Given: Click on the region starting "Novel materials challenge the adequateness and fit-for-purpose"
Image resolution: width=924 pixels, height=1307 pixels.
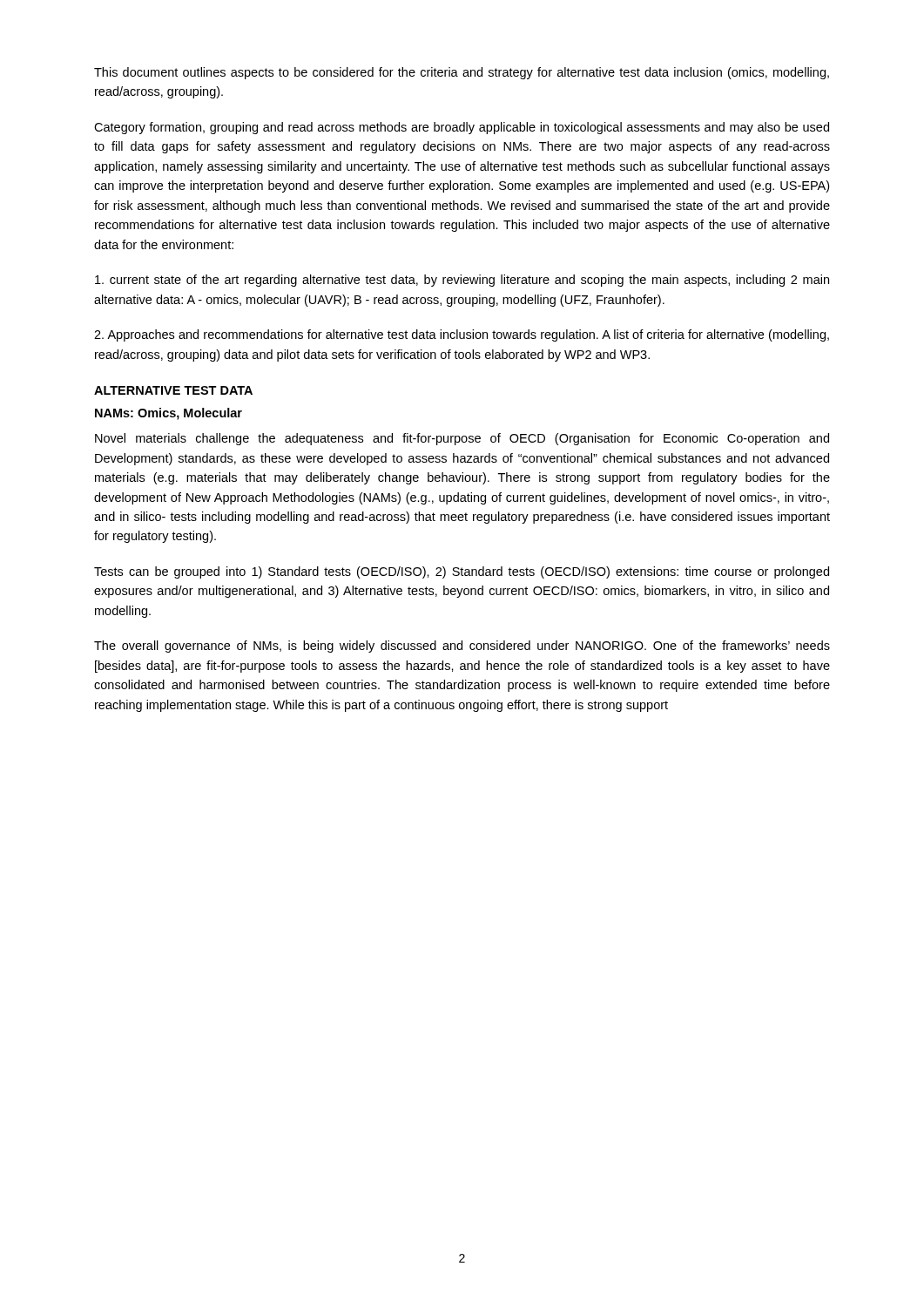Looking at the screenshot, I should [462, 487].
